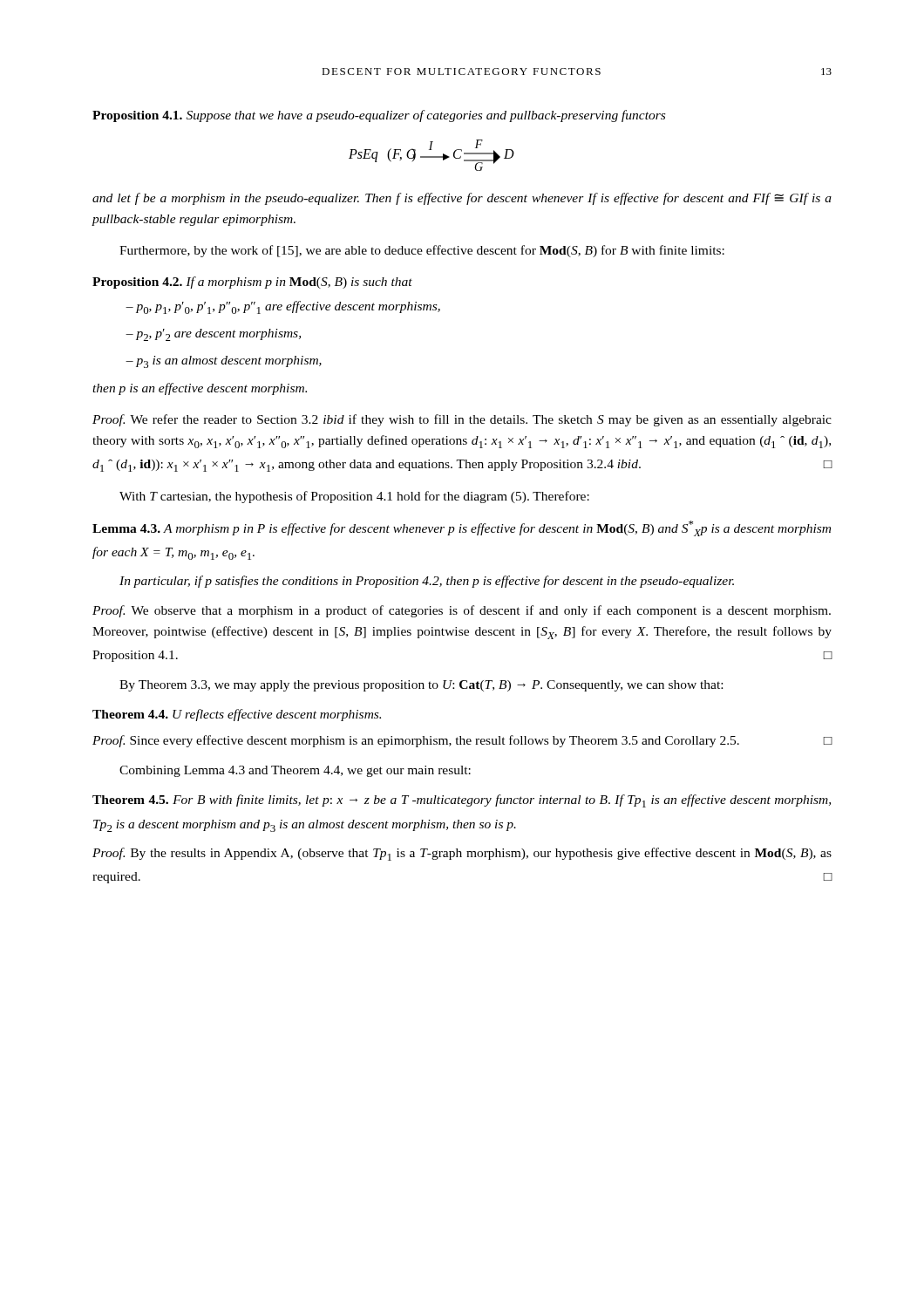Find the text block starting "By Theorem 3.3, we may apply the"
924x1308 pixels.
[462, 685]
